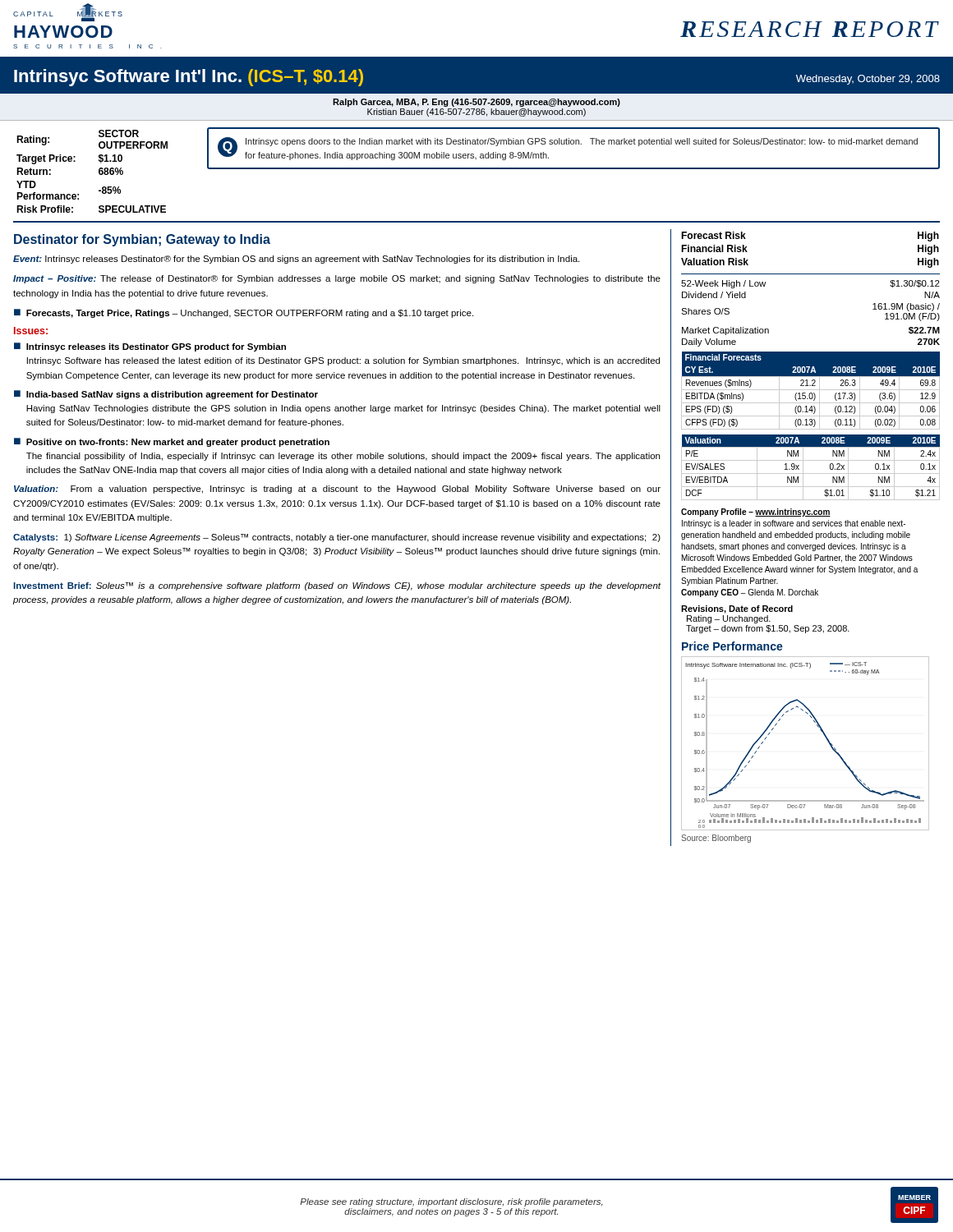This screenshot has width=953, height=1232.
Task: Click on the text starting "■ India-based SatNav signs a distribution"
Action: 337,409
